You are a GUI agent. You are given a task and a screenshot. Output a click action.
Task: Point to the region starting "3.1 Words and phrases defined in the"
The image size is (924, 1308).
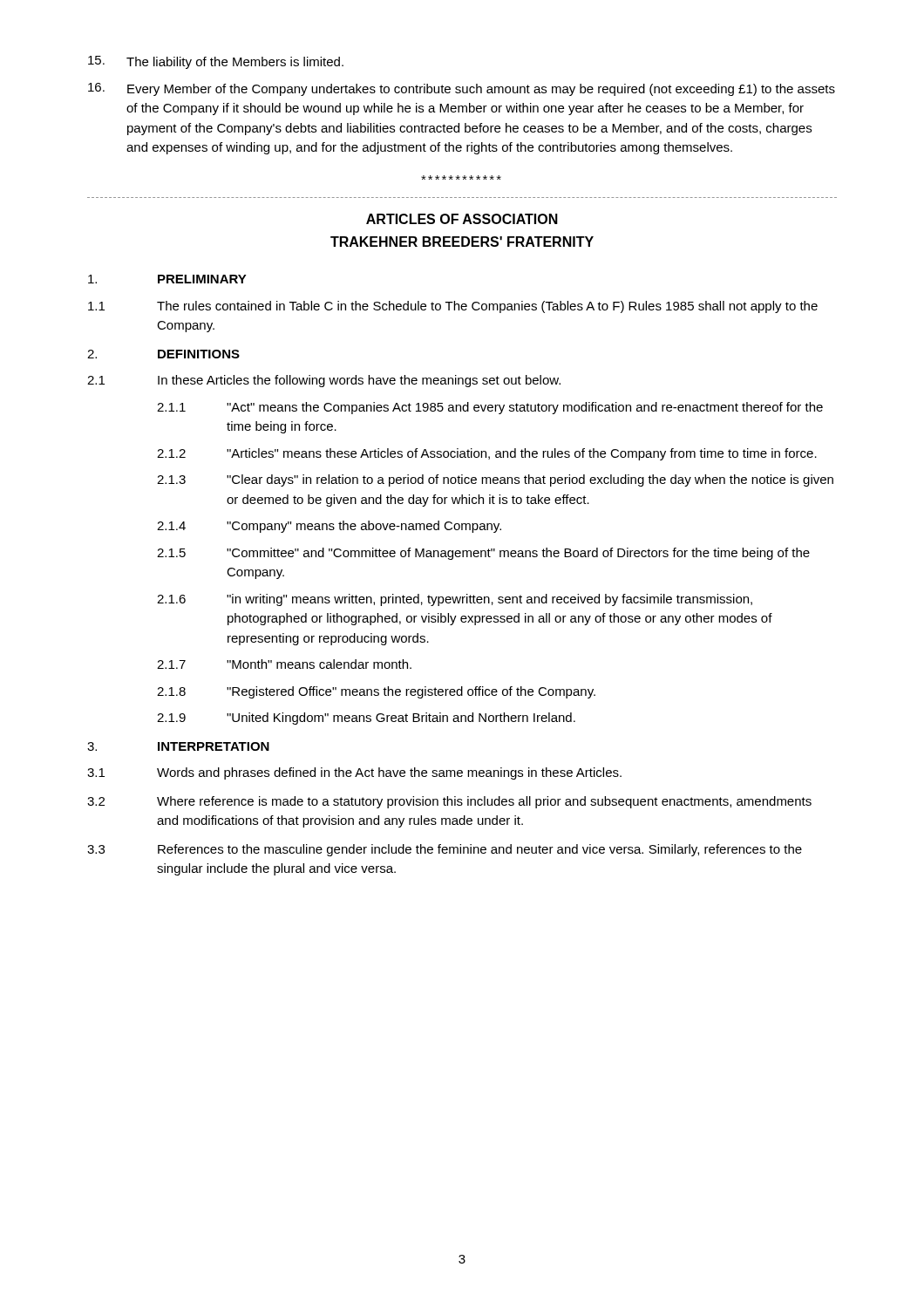[462, 773]
